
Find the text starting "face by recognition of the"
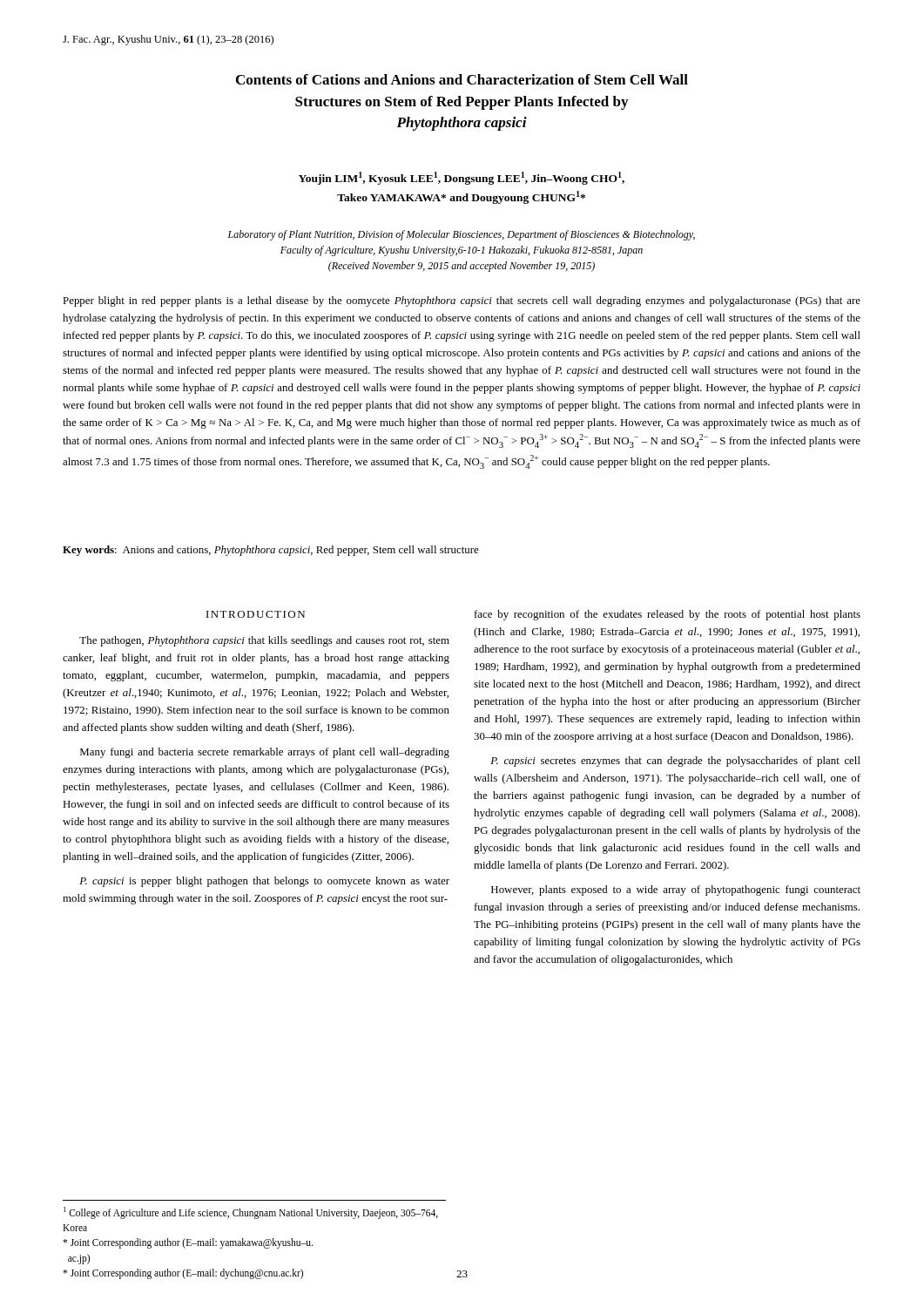point(667,787)
